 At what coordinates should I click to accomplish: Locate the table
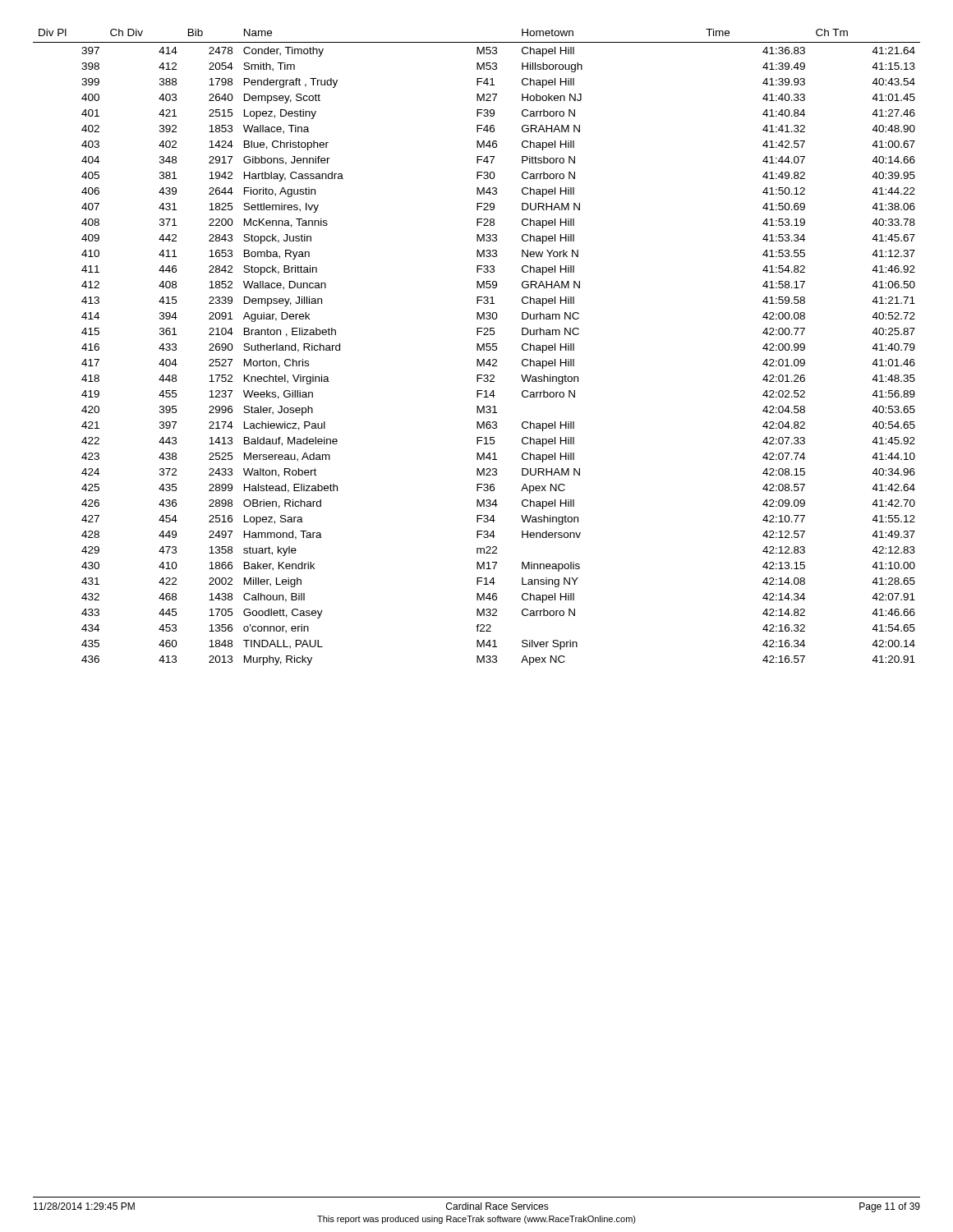pos(476,346)
